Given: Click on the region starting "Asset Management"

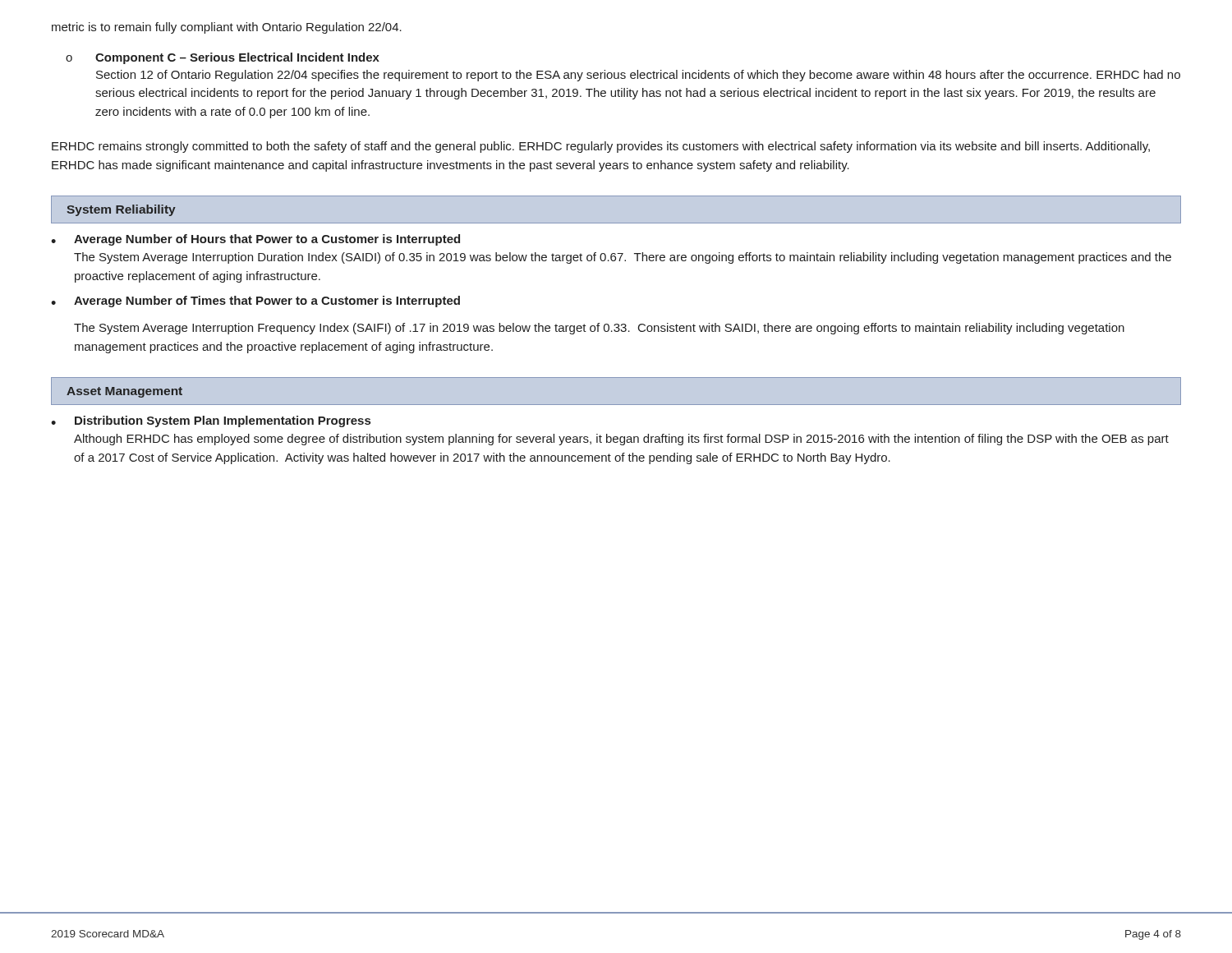Looking at the screenshot, I should point(125,391).
